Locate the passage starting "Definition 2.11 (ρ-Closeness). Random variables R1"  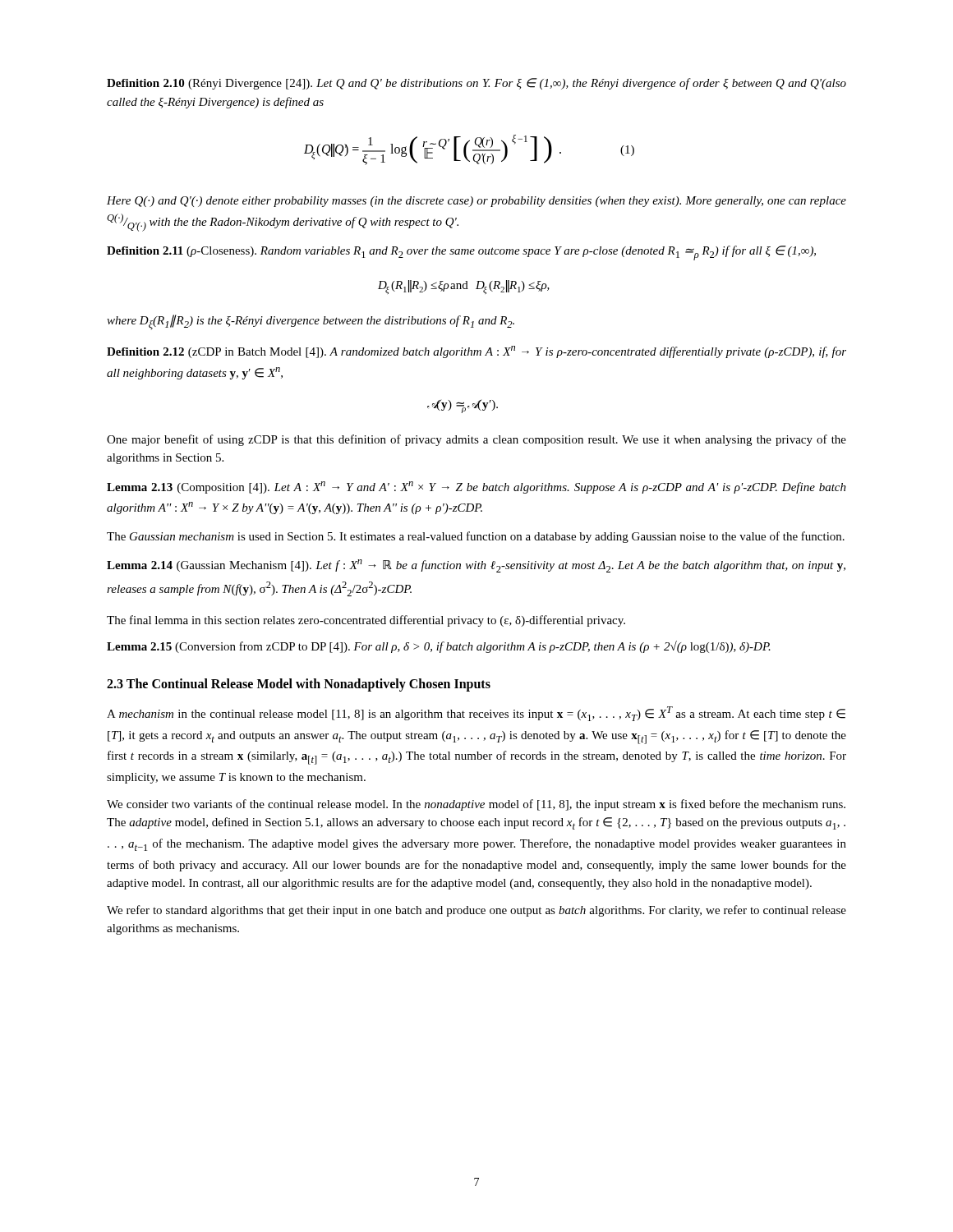coord(476,252)
